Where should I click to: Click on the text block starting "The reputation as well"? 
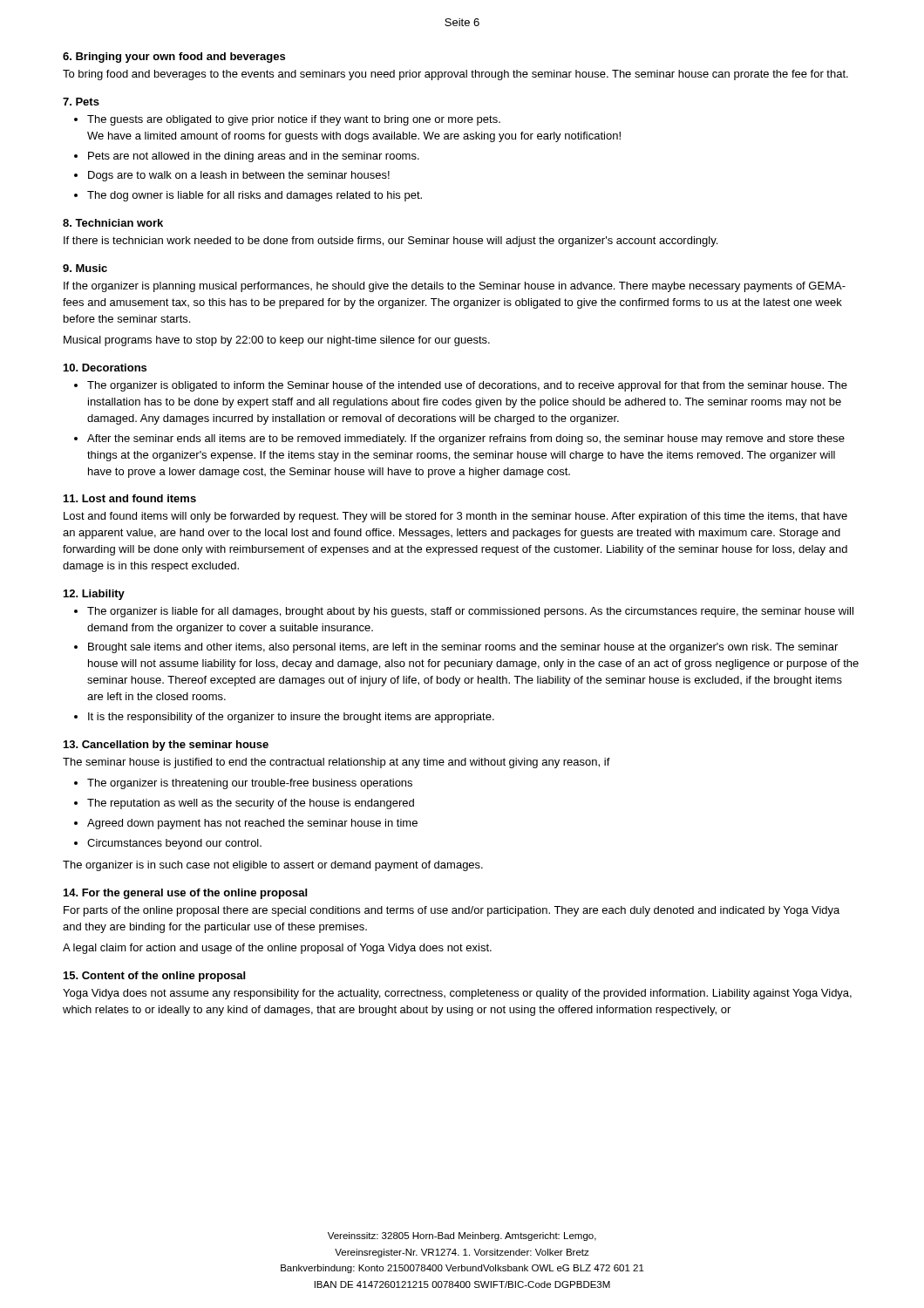pyautogui.click(x=251, y=803)
